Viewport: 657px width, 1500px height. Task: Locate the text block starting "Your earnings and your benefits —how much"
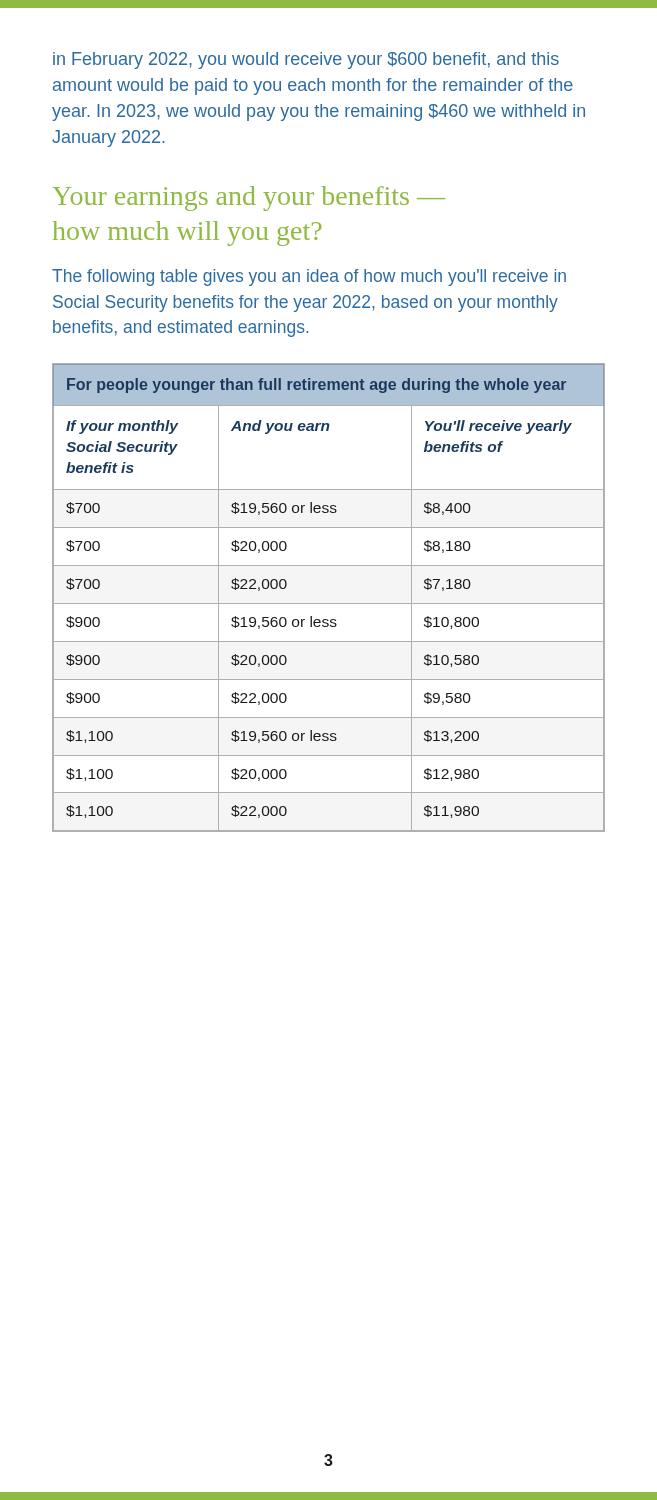click(248, 213)
